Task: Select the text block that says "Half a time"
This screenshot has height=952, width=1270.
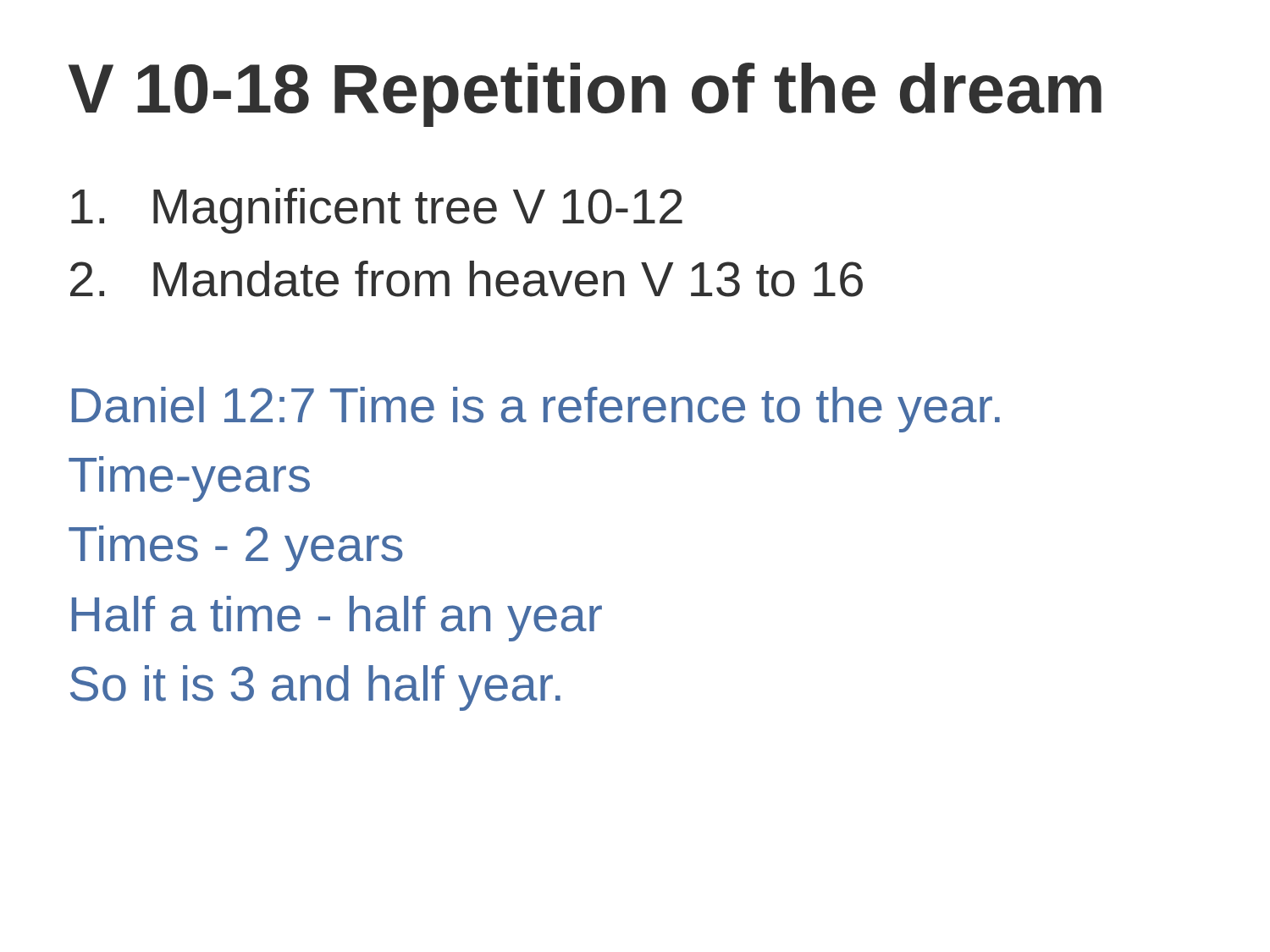Action: pos(335,614)
